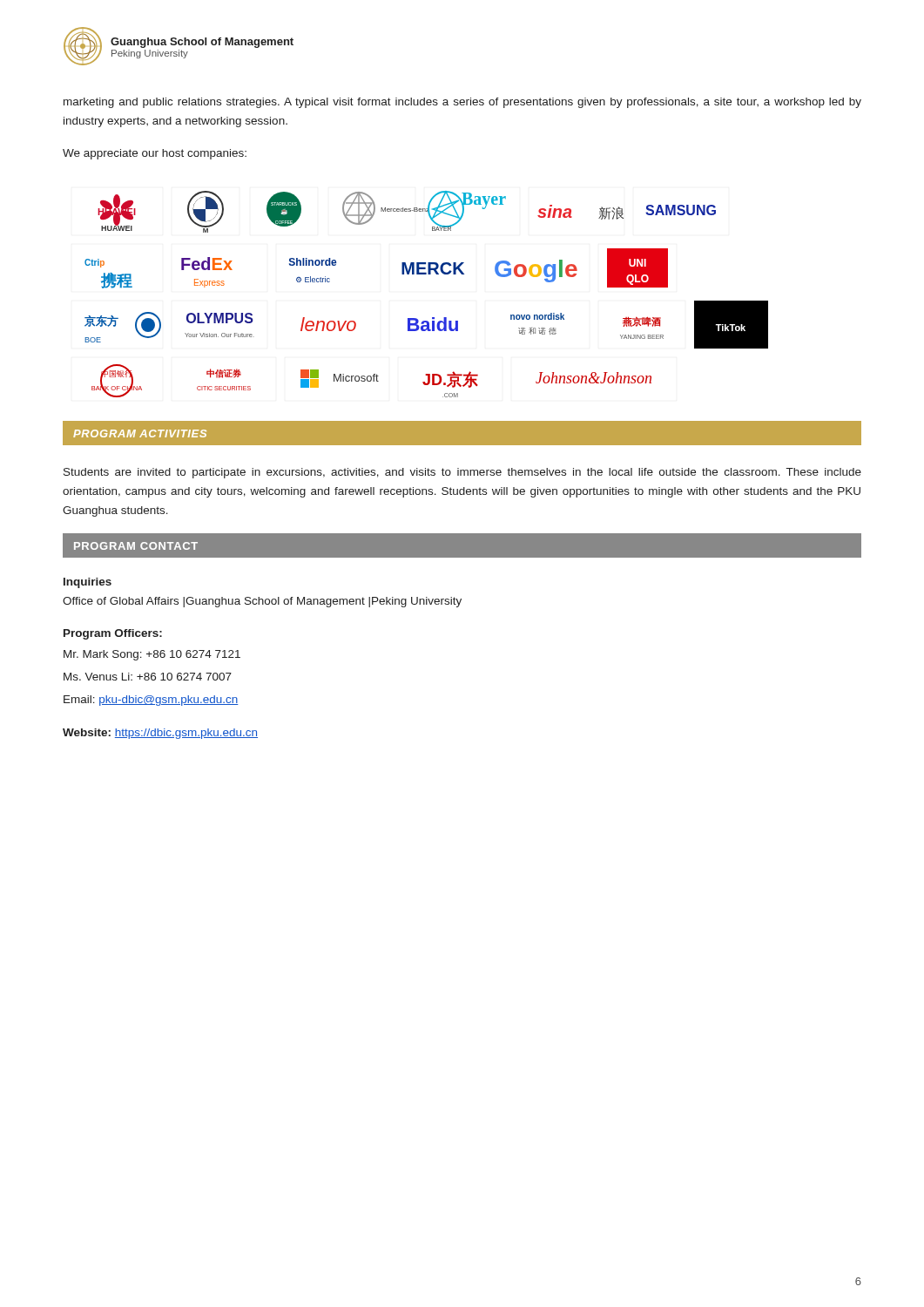
Task: Click on the passage starting "Email: pku-dbic@gsm.pku.edu.cn"
Action: pyautogui.click(x=150, y=700)
